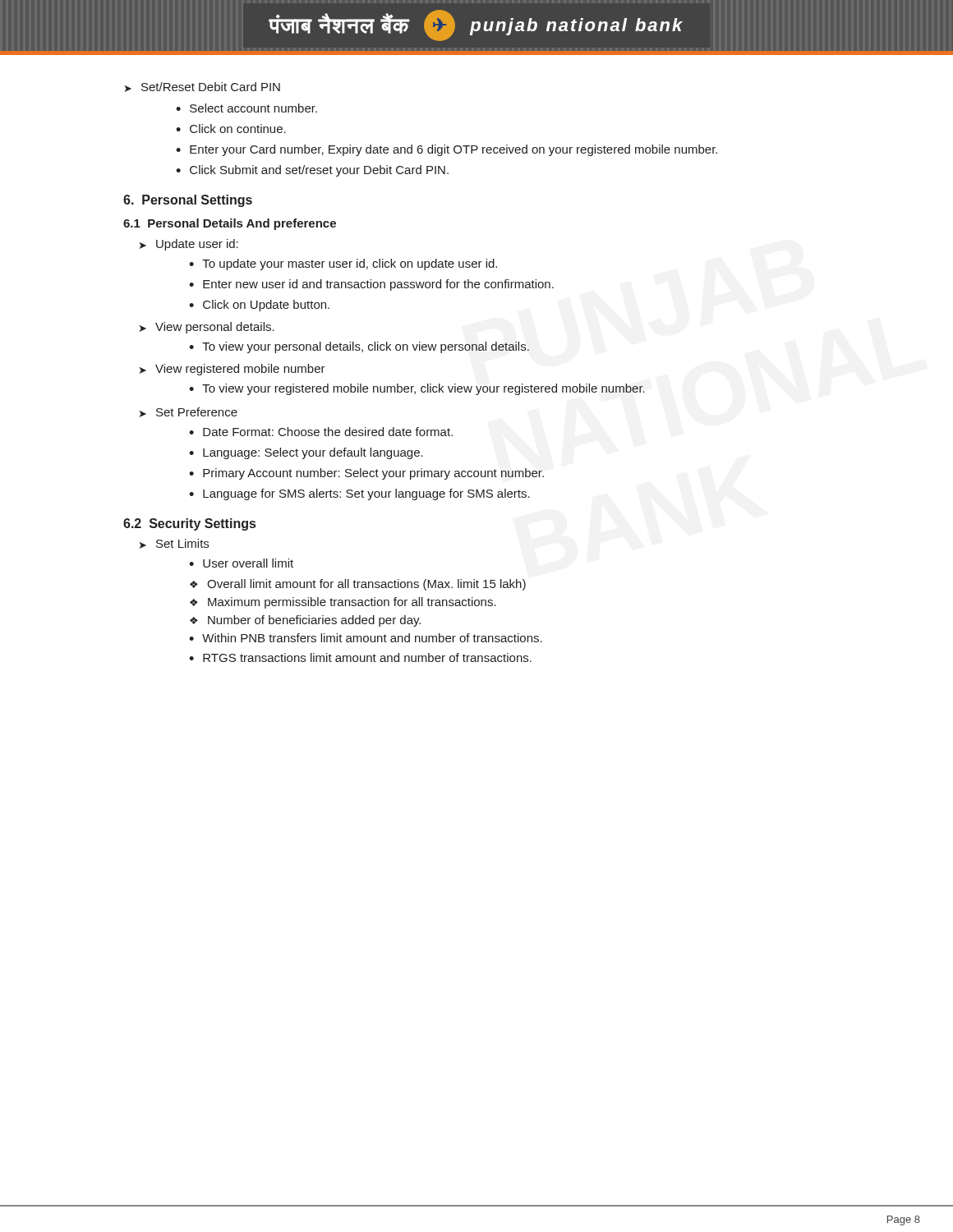953x1232 pixels.
Task: Select the region starting "• Enter your"
Action: [x=447, y=150]
